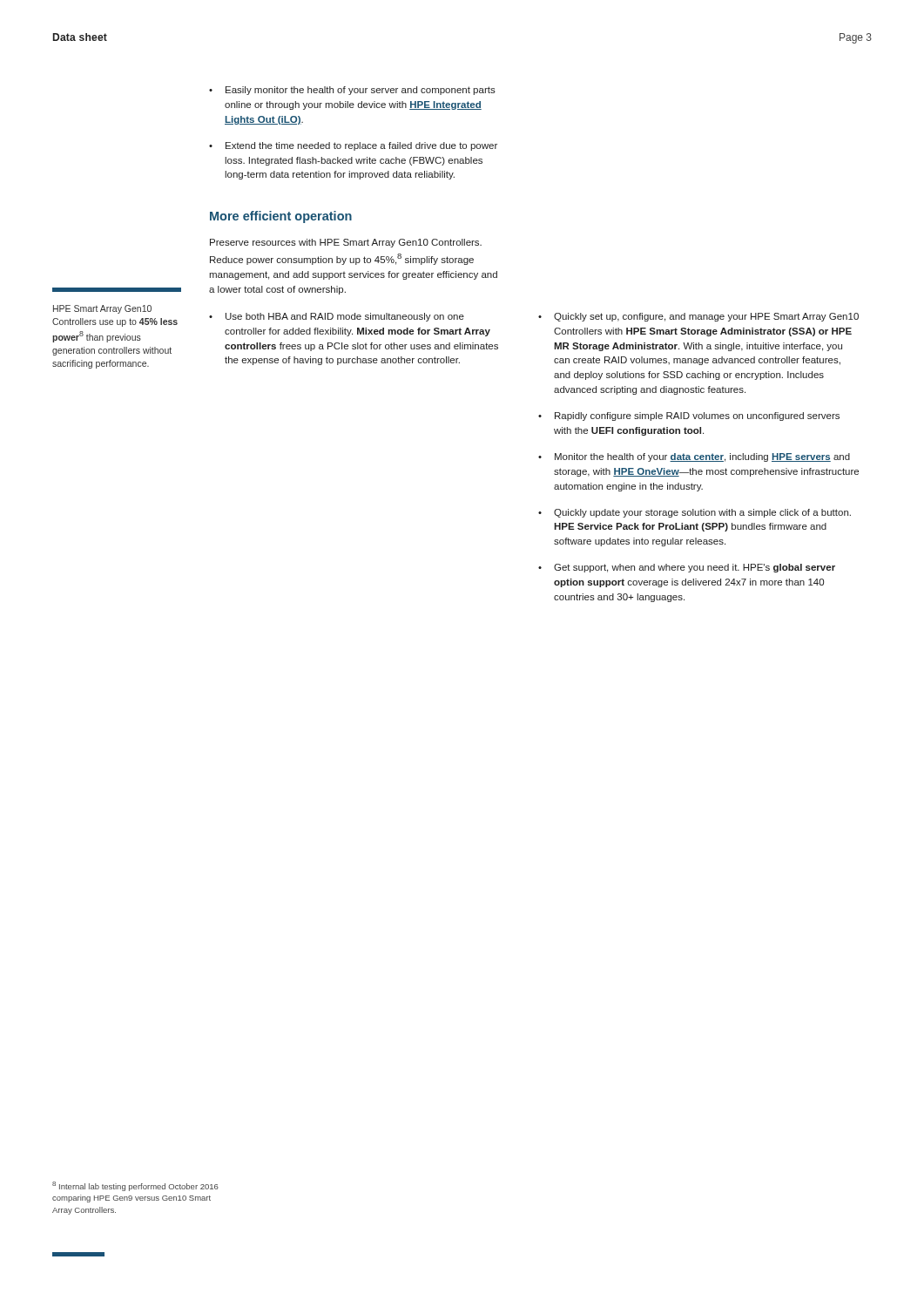Viewport: 924px width, 1307px height.
Task: Locate the block of text that opens with "8 Internal lab"
Action: 139,1197
